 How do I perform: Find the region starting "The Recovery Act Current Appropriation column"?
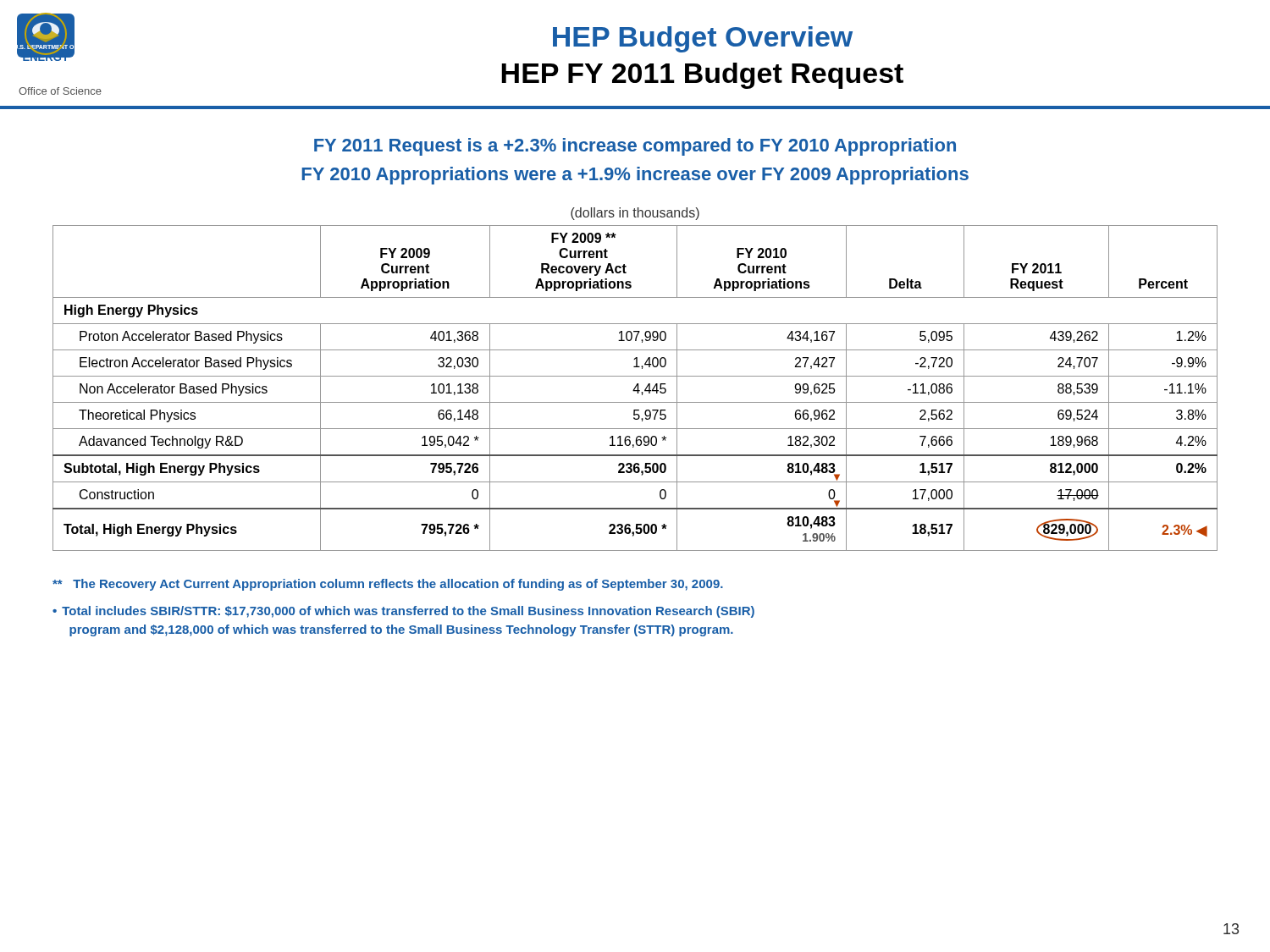coord(388,583)
